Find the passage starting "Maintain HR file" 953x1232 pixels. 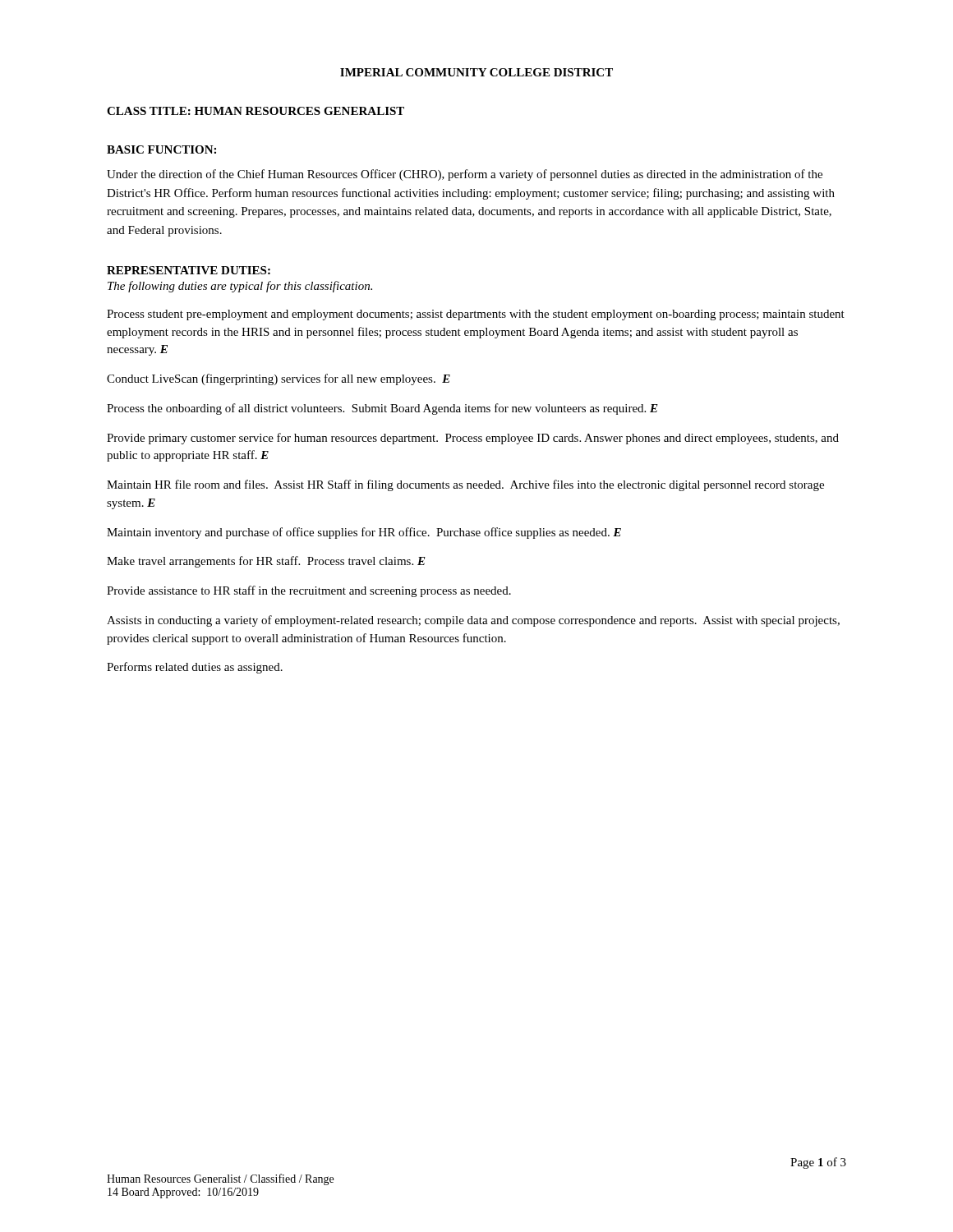tap(466, 494)
